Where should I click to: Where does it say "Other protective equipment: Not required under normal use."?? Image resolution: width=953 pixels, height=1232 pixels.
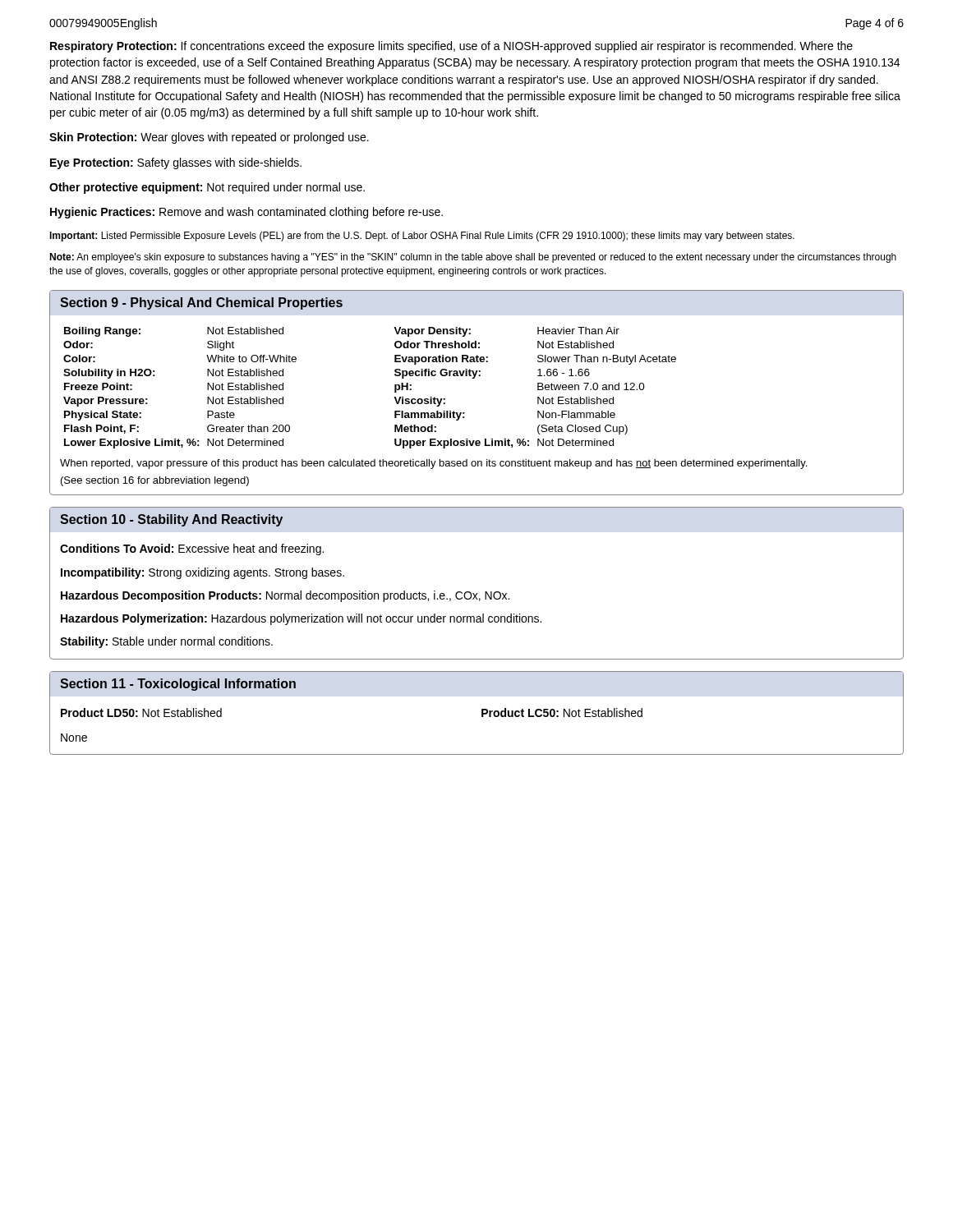pos(207,187)
